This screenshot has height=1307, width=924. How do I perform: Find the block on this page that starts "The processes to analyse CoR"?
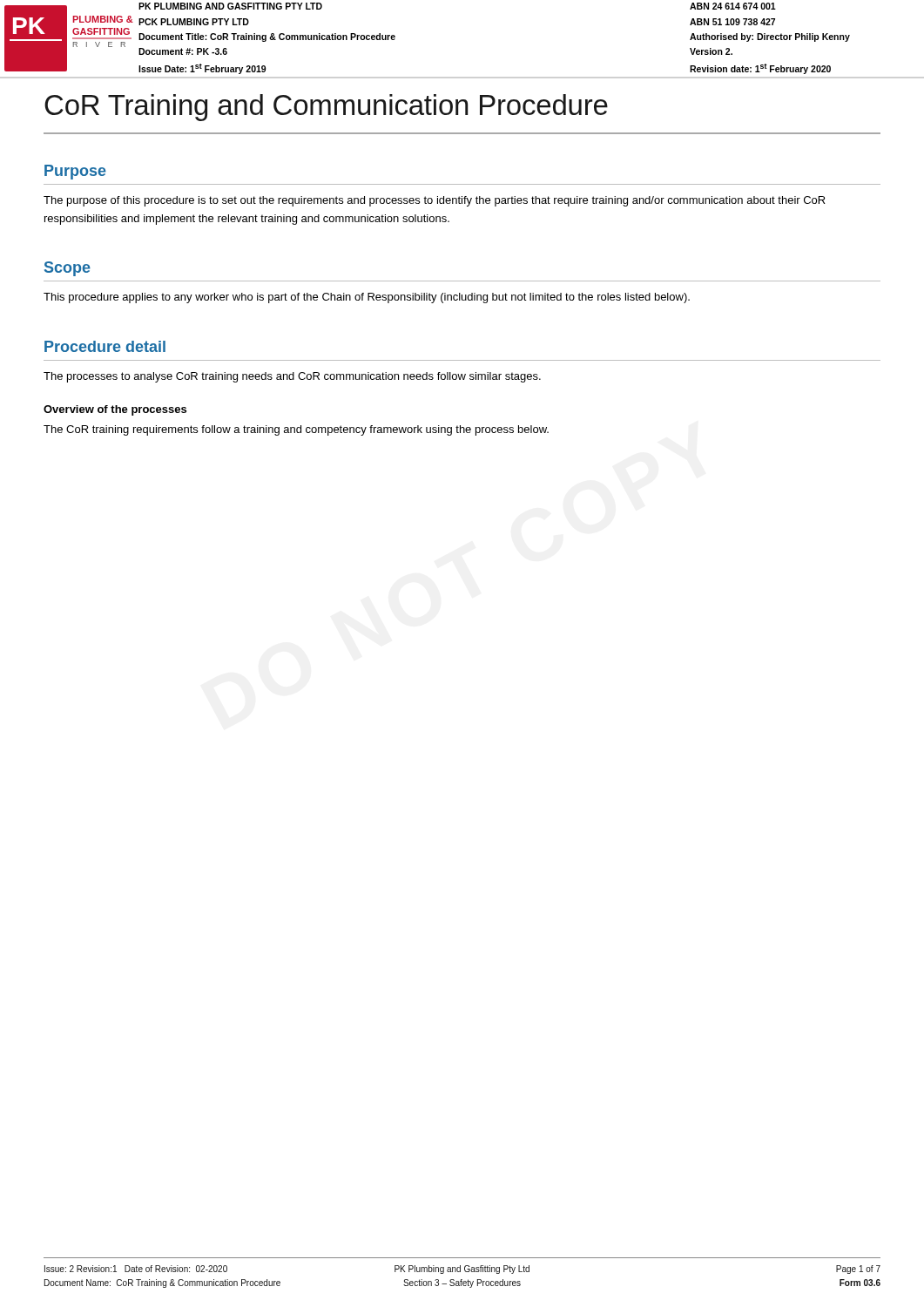292,376
